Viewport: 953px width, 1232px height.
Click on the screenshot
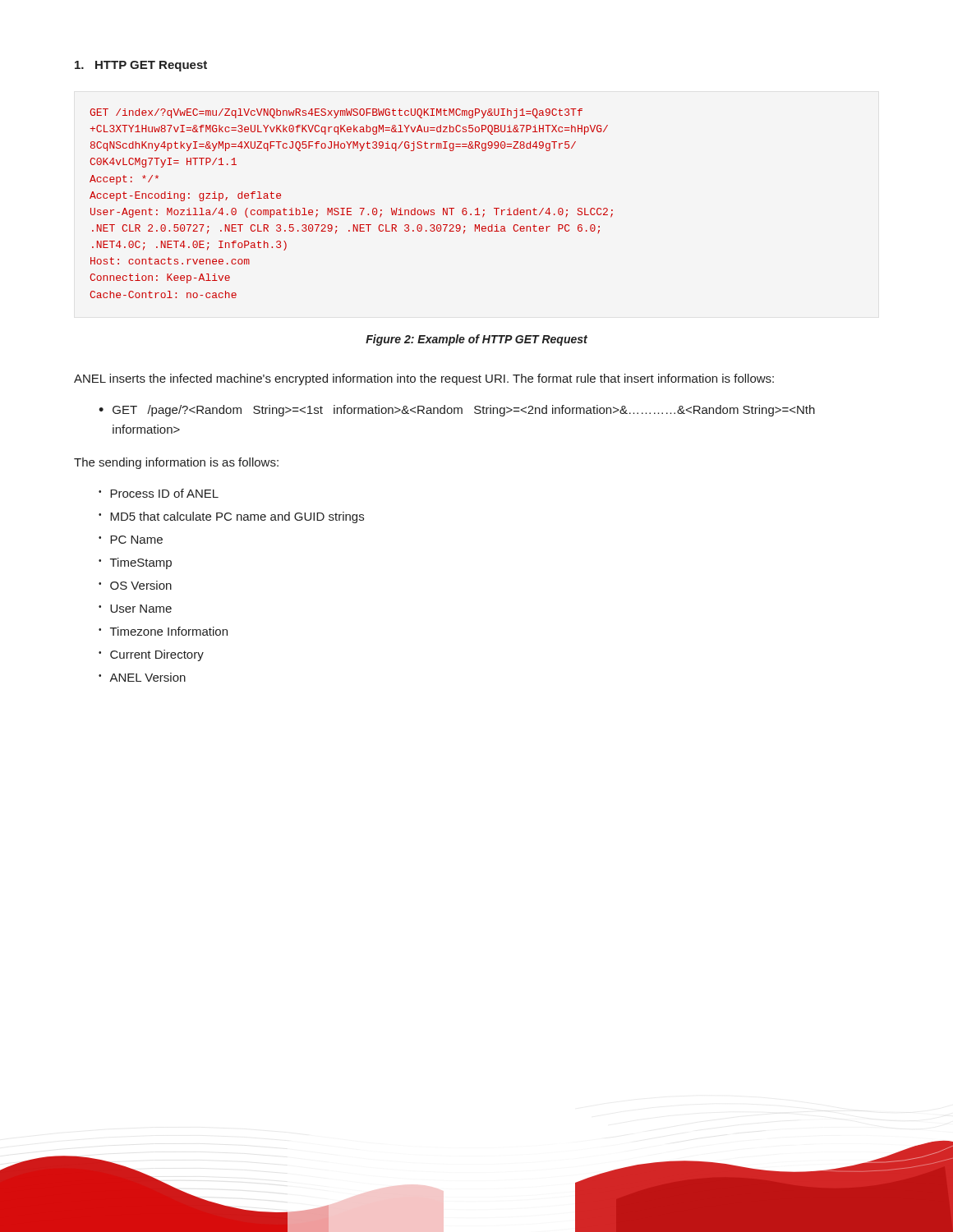(476, 204)
